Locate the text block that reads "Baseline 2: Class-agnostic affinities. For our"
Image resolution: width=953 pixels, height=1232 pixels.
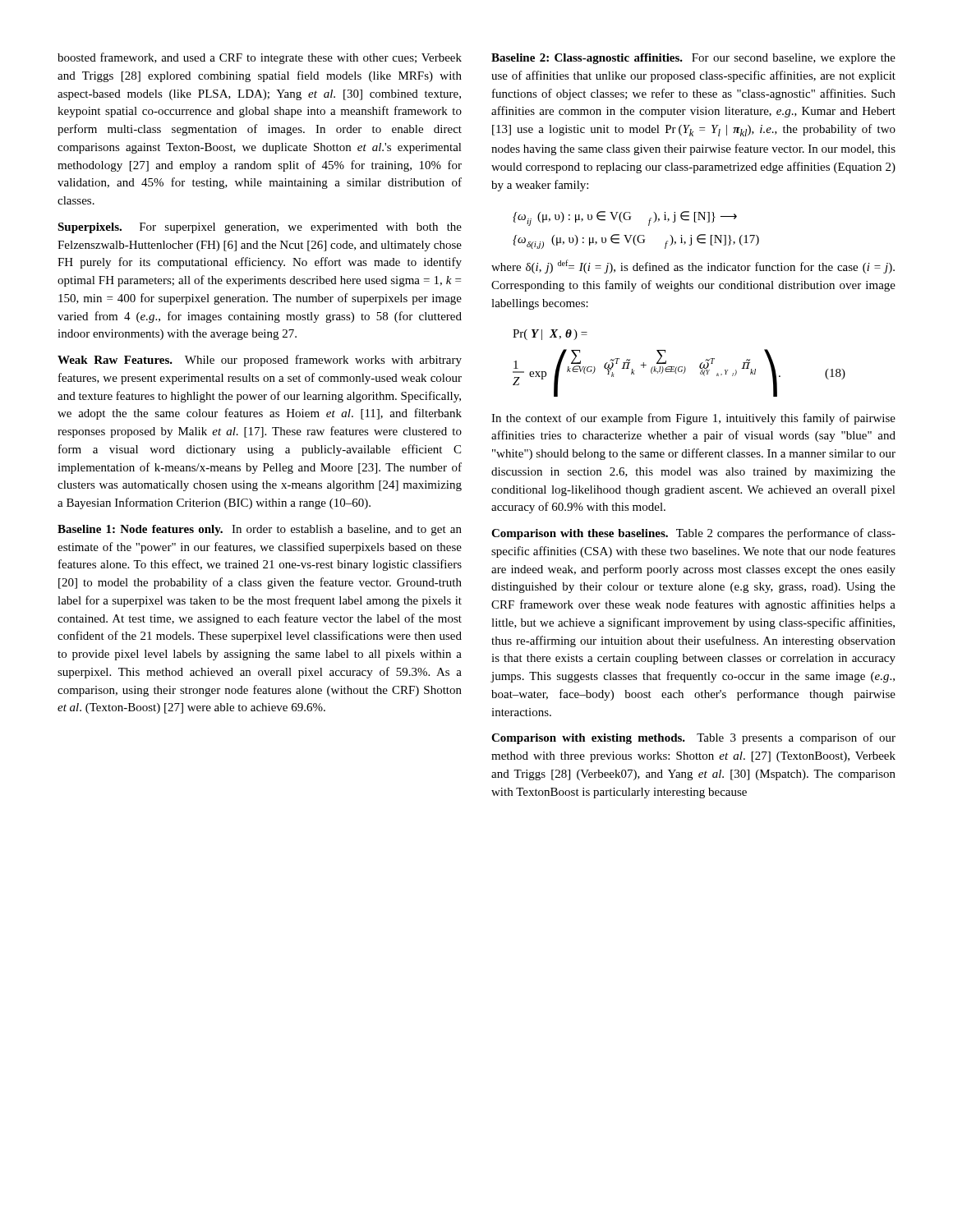coord(693,122)
